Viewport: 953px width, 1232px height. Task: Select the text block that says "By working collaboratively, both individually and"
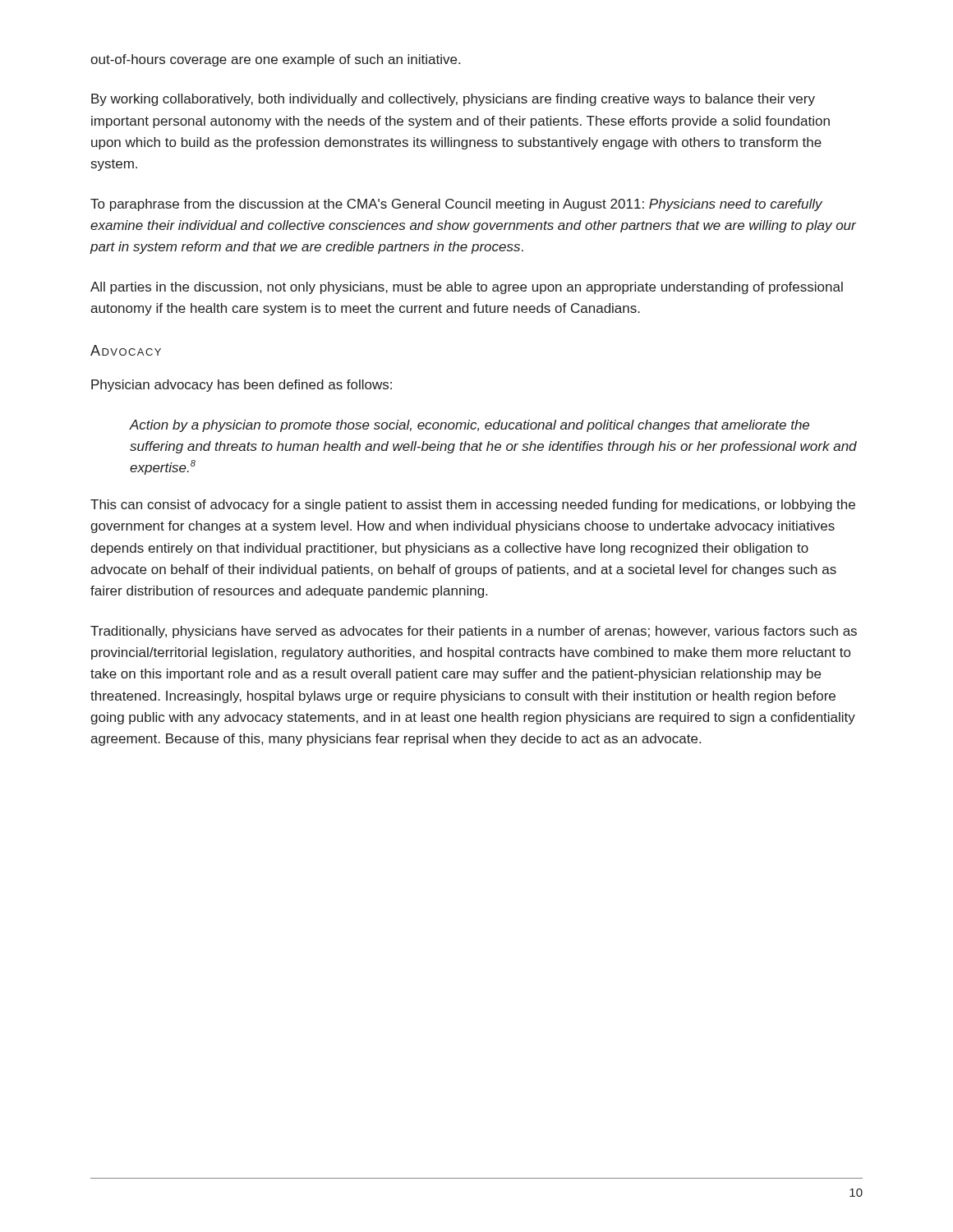[476, 132]
